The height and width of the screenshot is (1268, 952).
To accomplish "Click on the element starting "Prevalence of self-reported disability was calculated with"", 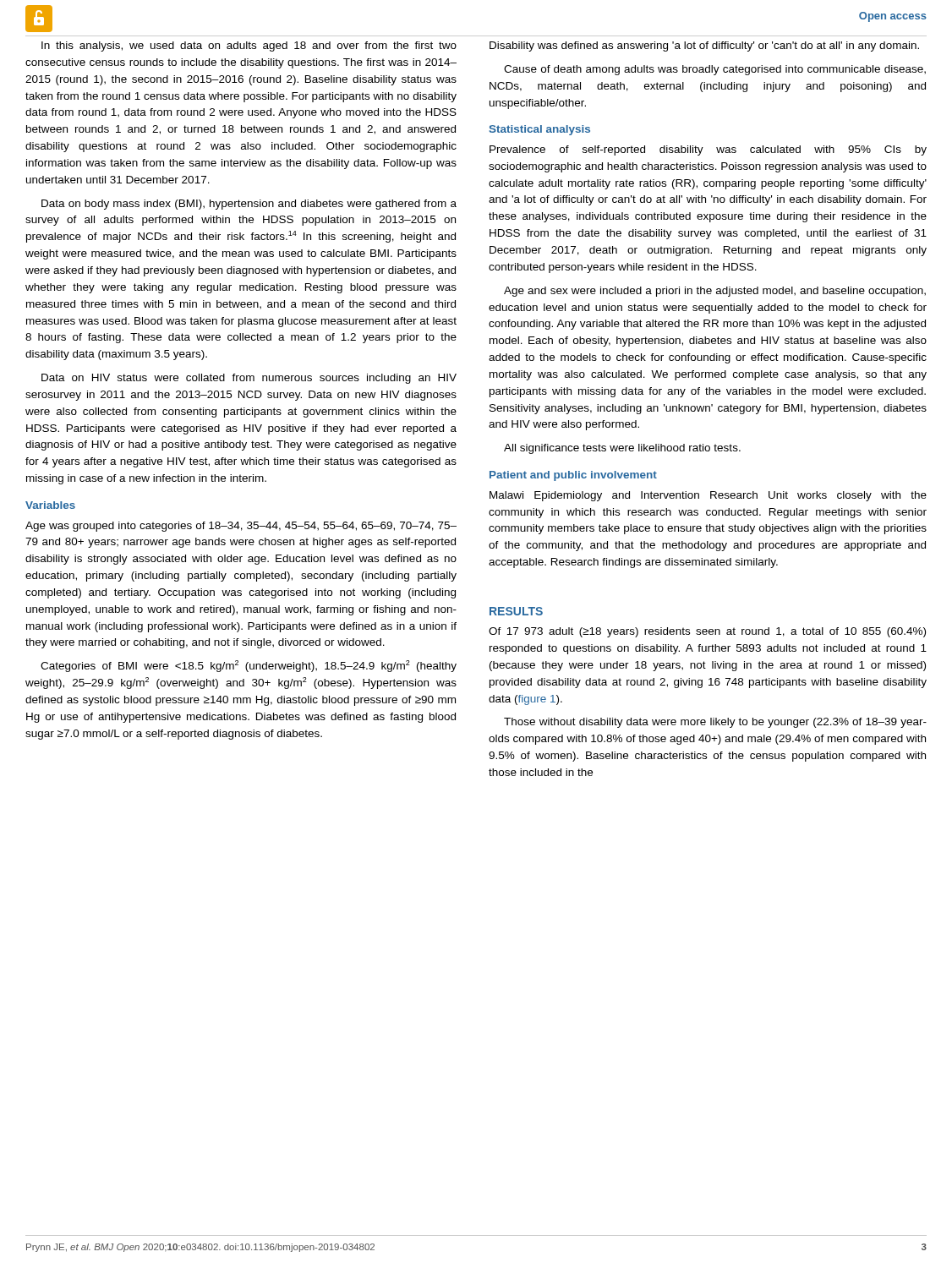I will (708, 208).
